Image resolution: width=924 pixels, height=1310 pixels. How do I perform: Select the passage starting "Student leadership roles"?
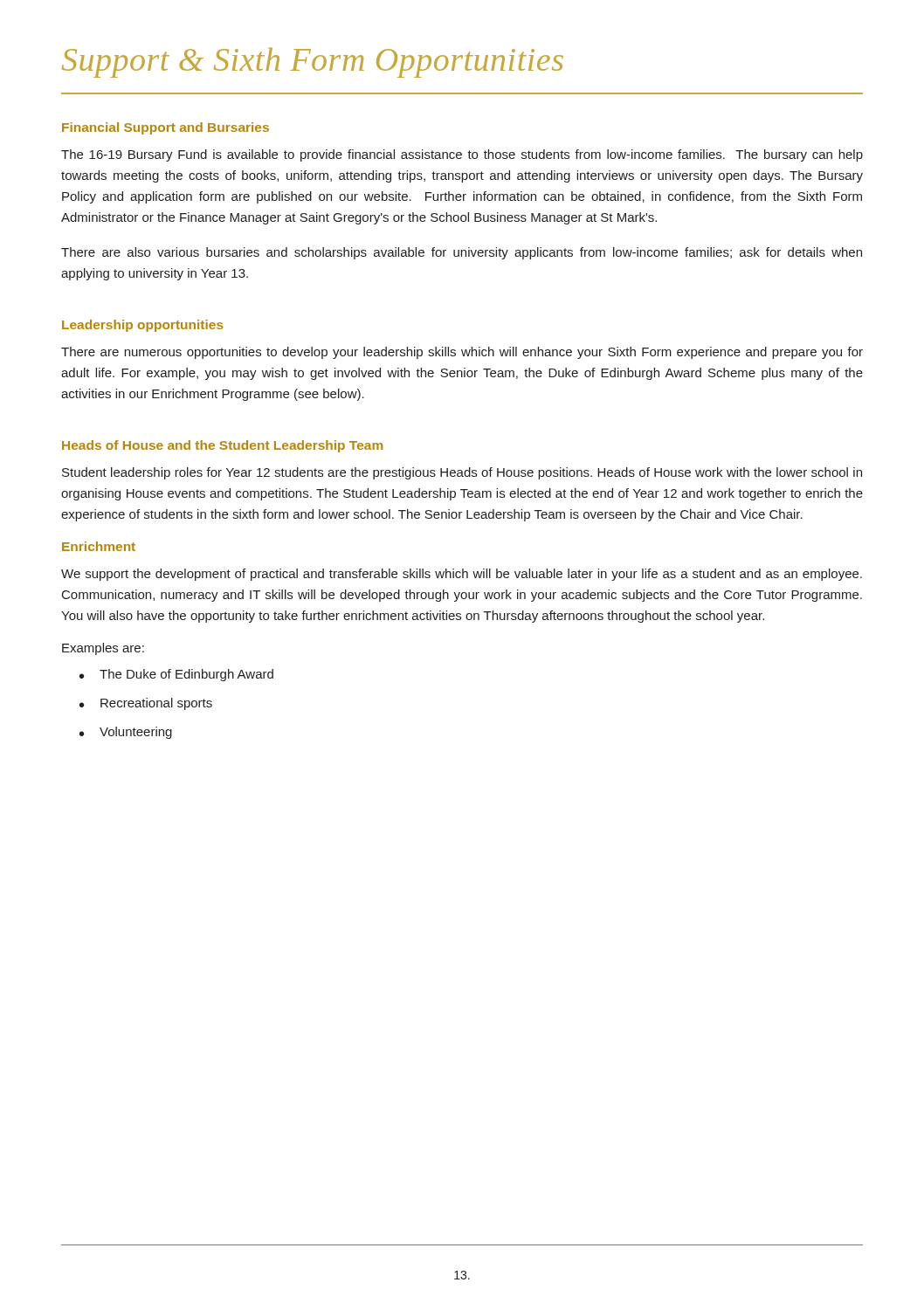point(462,493)
